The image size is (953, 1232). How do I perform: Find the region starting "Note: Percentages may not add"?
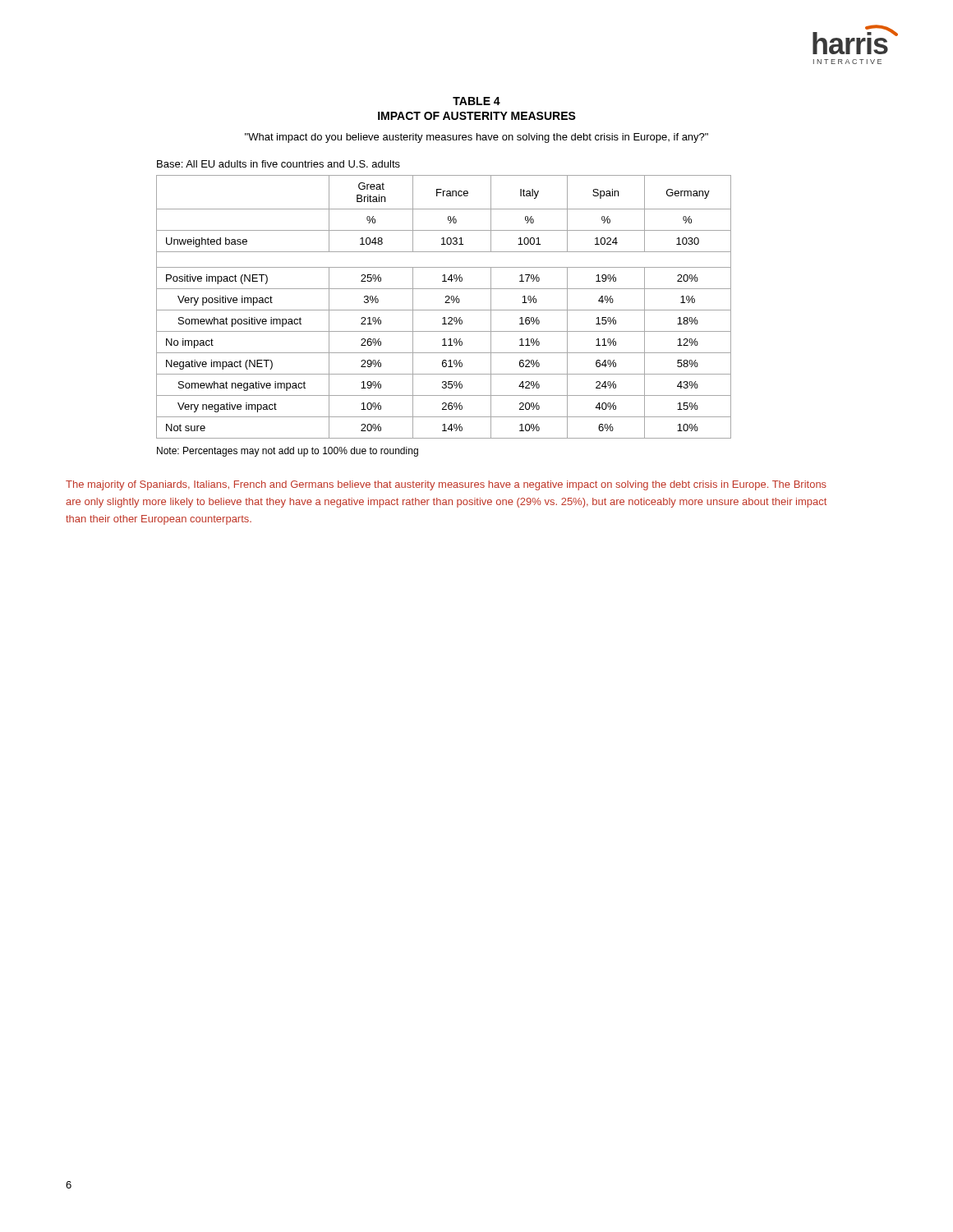[287, 451]
